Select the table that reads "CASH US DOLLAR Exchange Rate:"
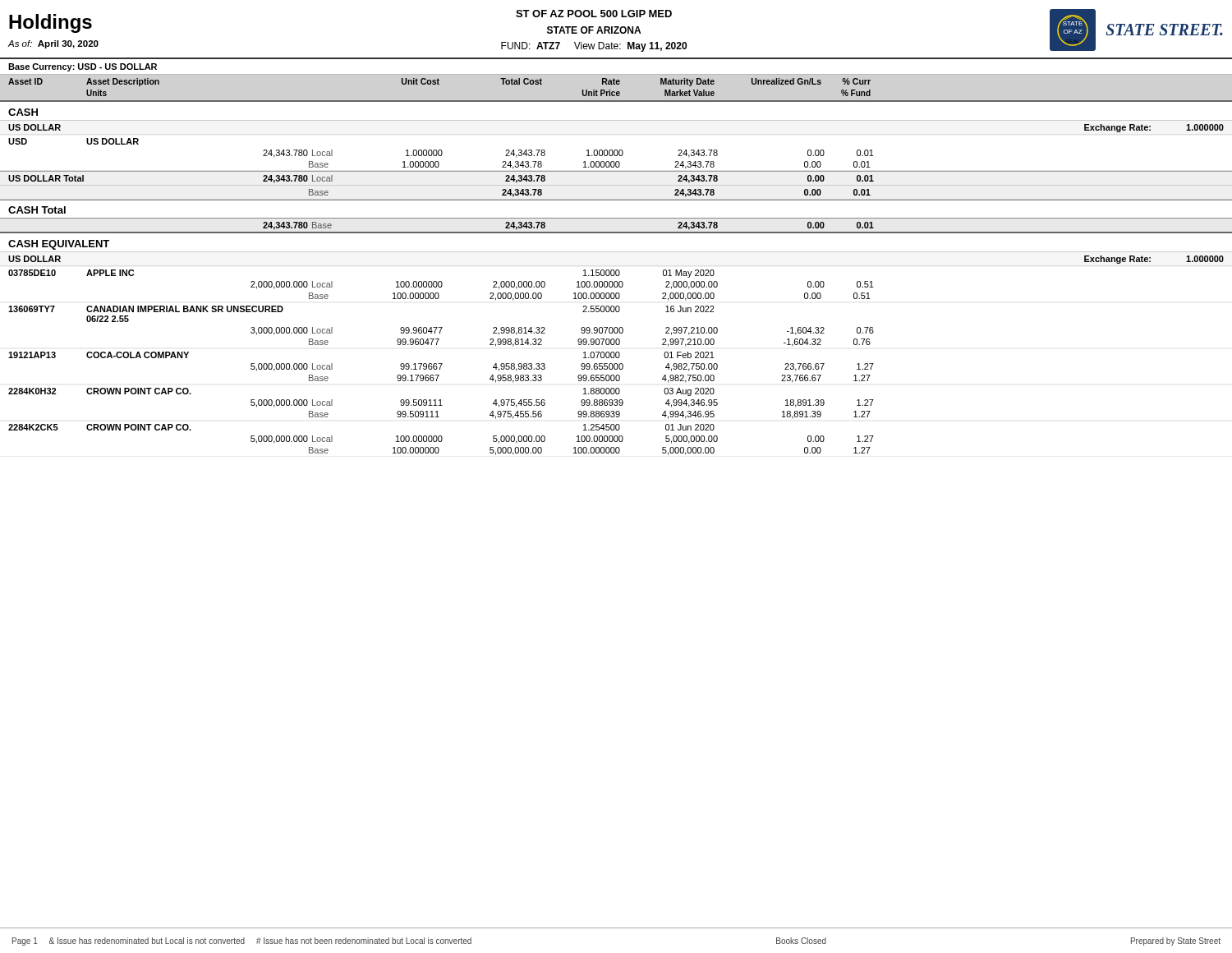The image size is (1232, 953). [616, 280]
